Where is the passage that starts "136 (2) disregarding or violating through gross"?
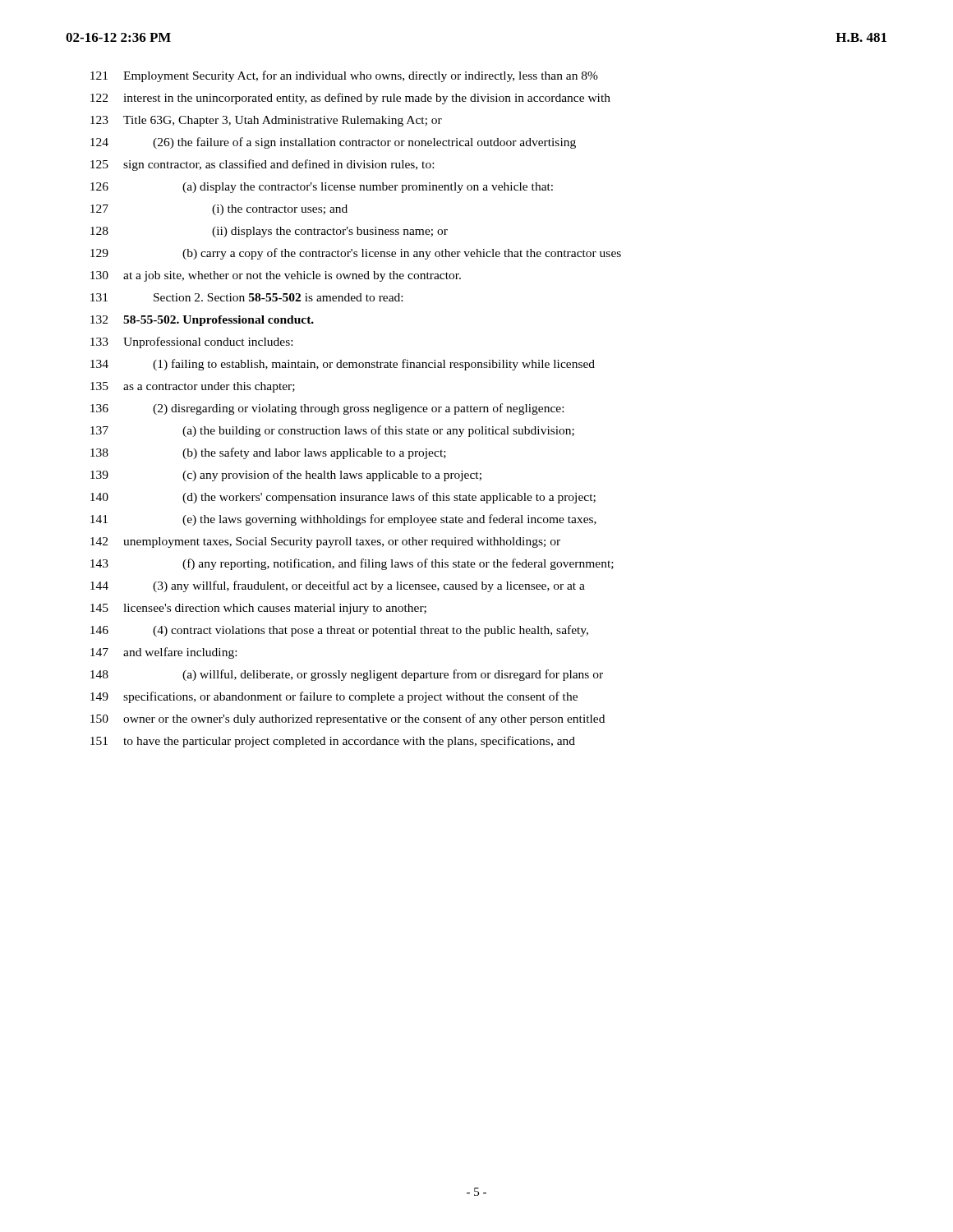The width and height of the screenshot is (953, 1232). [x=476, y=408]
